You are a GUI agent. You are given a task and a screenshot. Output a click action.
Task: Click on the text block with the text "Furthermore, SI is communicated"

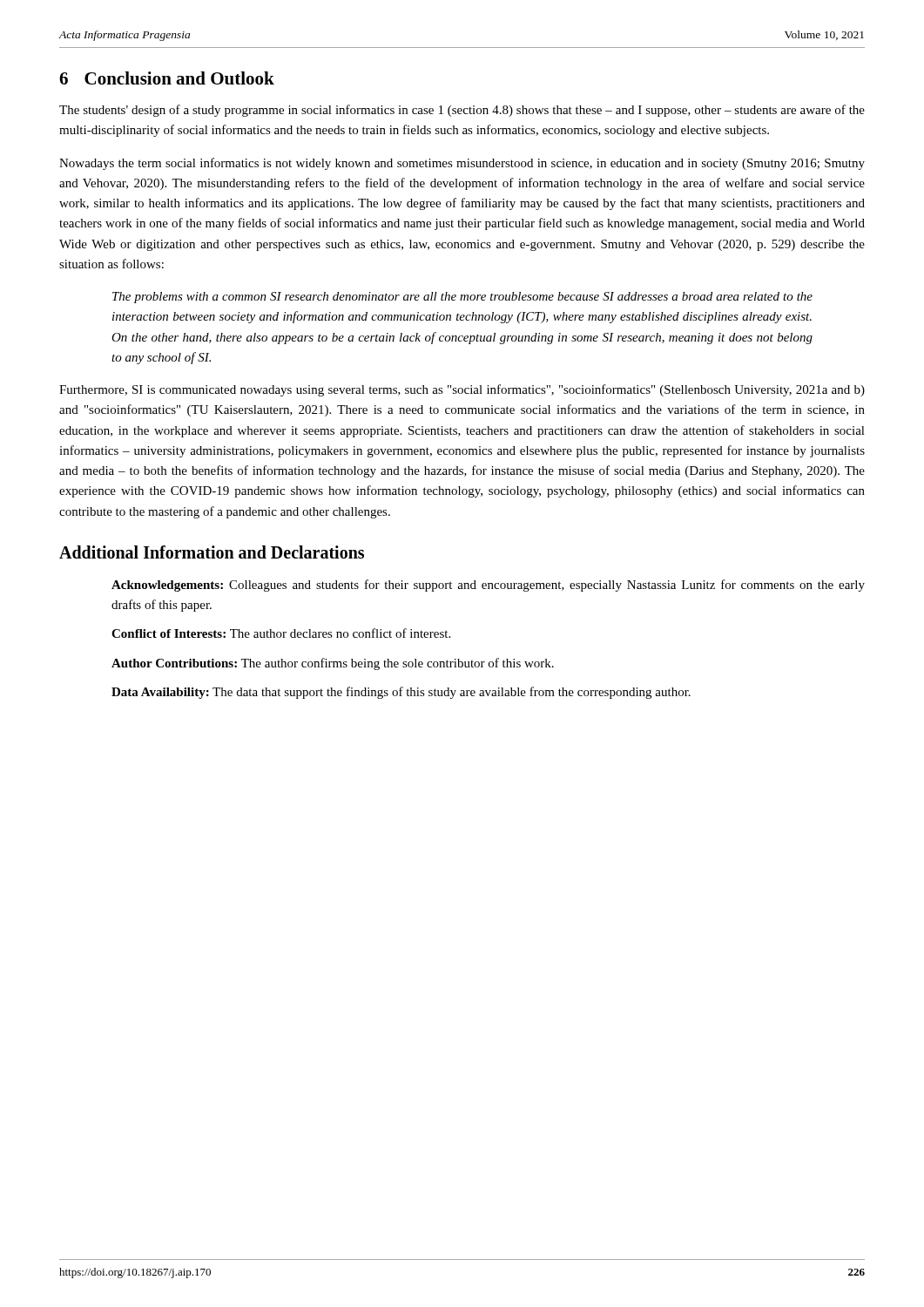462,450
